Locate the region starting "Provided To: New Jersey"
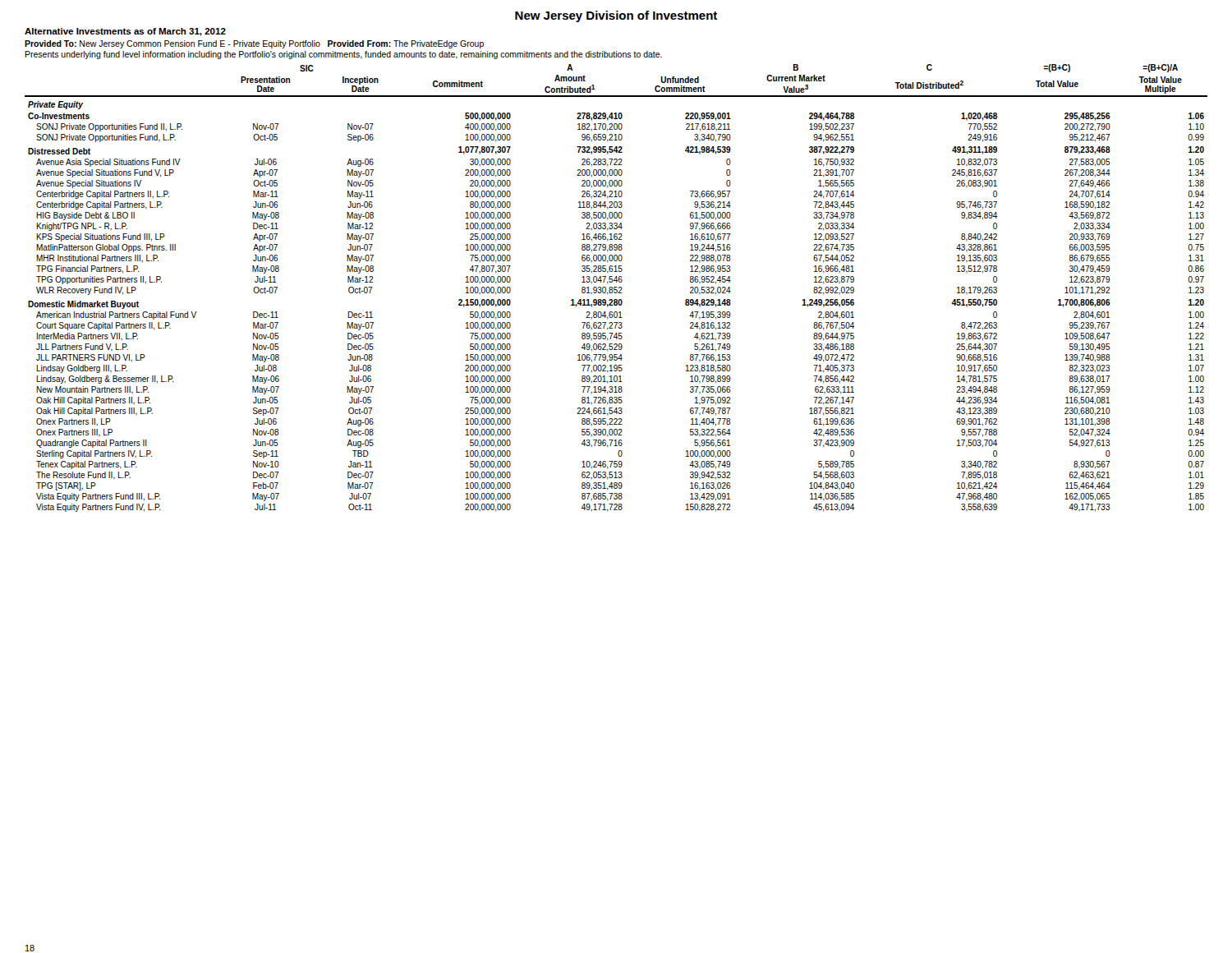1232x953 pixels. [254, 44]
